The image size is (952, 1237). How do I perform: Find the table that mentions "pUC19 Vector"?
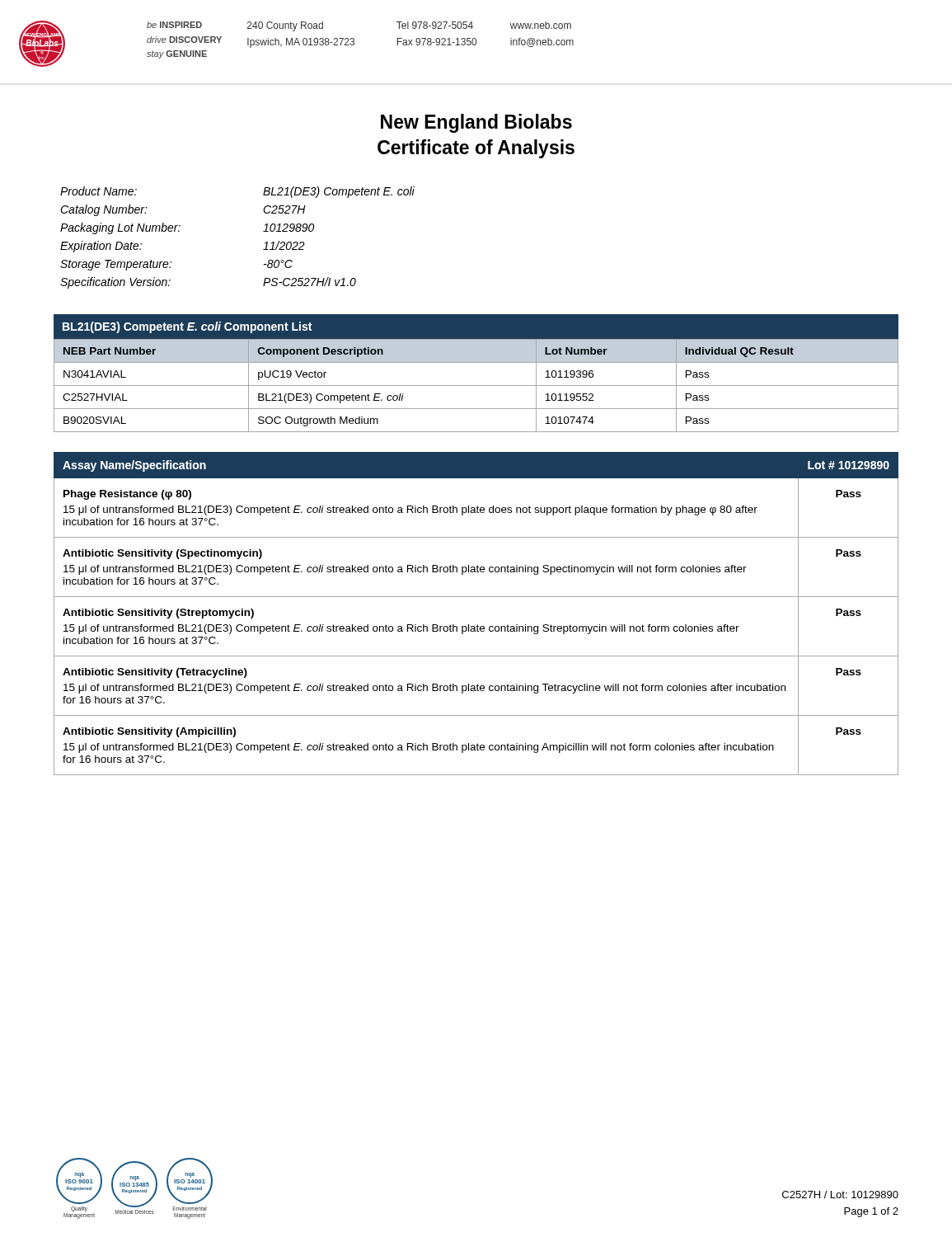coord(476,373)
